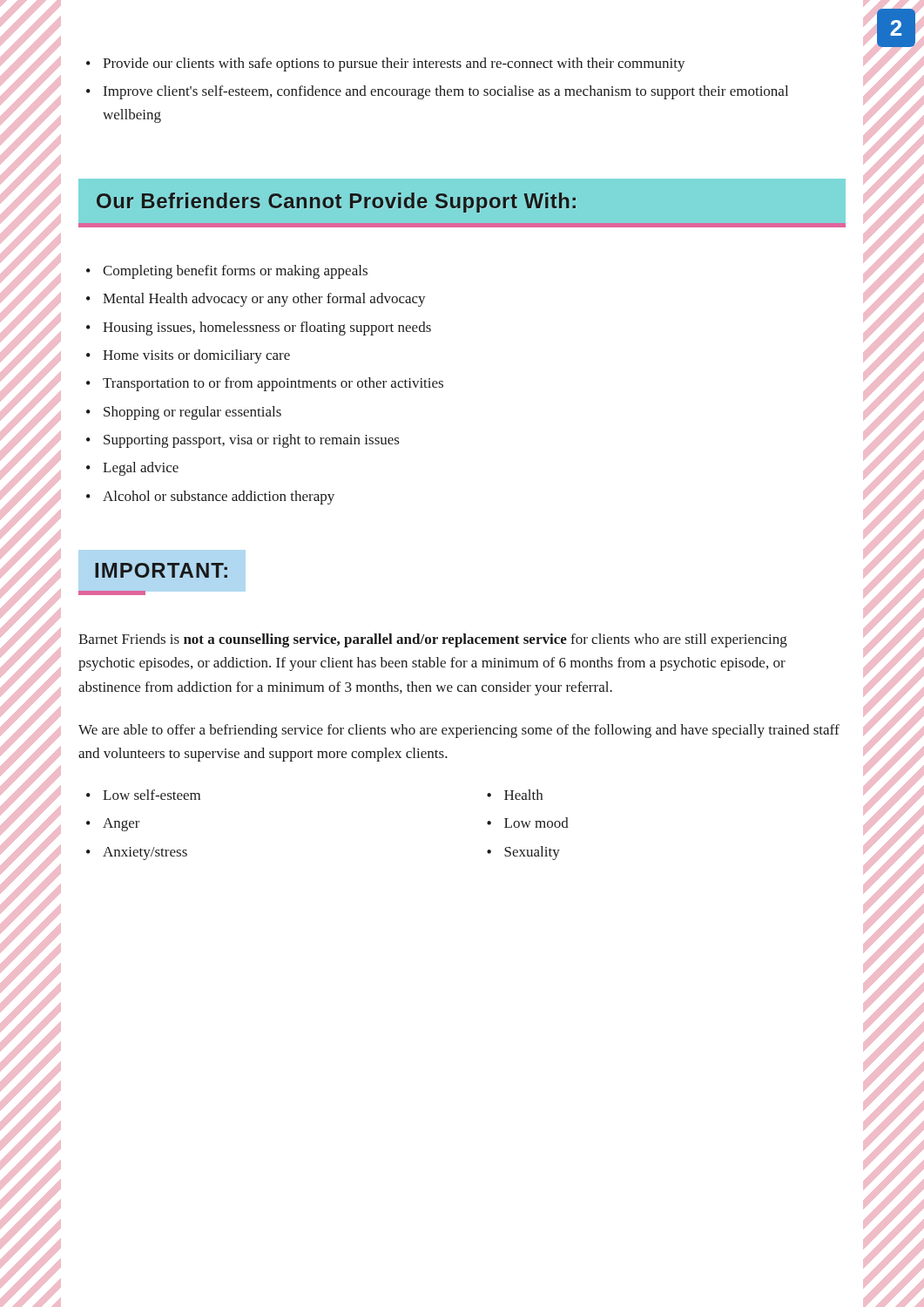
Task: Find the region starting "Mental Health advocacy"
Action: [x=256, y=300]
